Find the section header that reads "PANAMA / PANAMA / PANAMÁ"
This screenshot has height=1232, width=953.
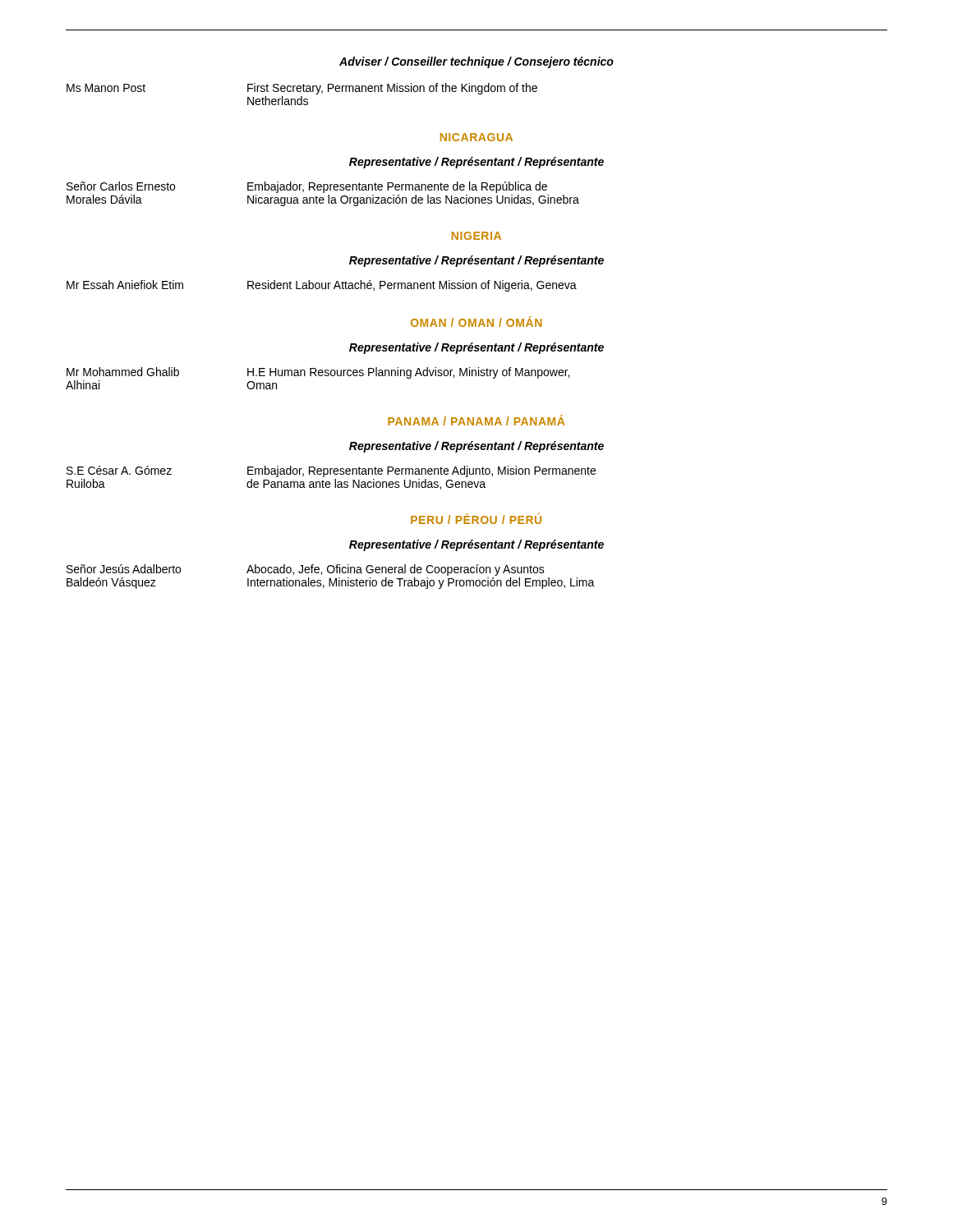coord(476,421)
